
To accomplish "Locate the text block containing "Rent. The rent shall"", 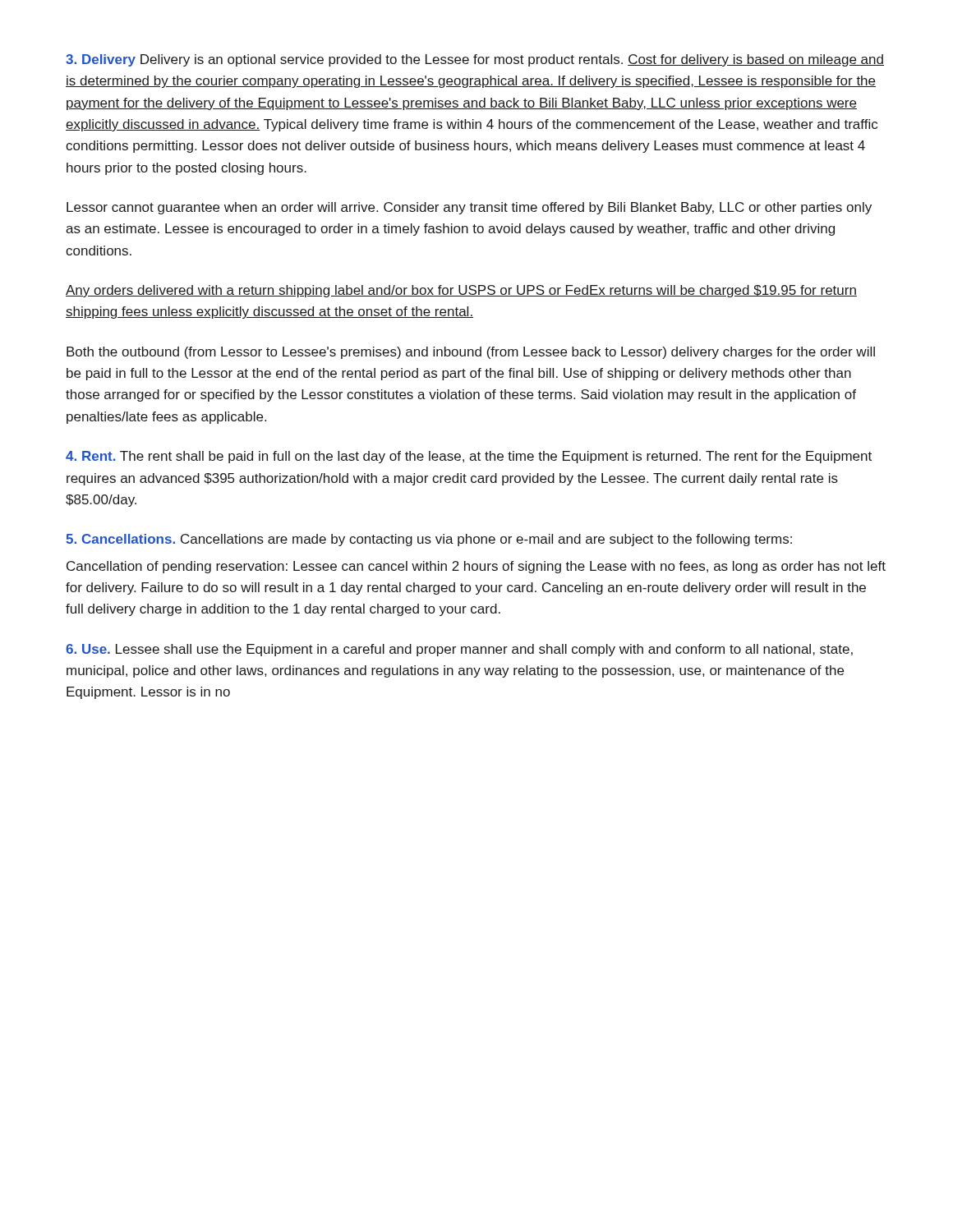I will [x=469, y=478].
